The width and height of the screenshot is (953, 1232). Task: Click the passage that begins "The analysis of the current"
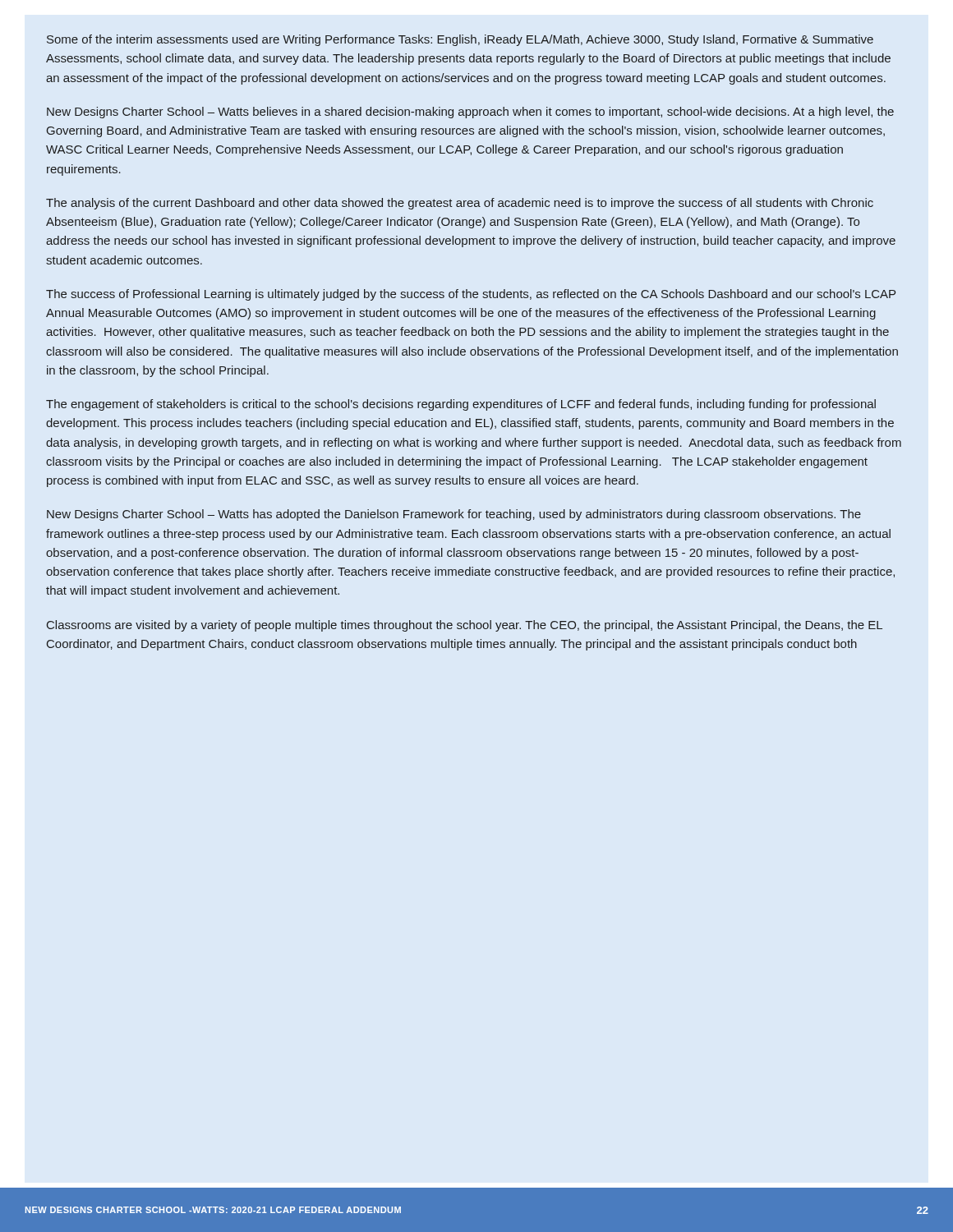click(x=471, y=231)
